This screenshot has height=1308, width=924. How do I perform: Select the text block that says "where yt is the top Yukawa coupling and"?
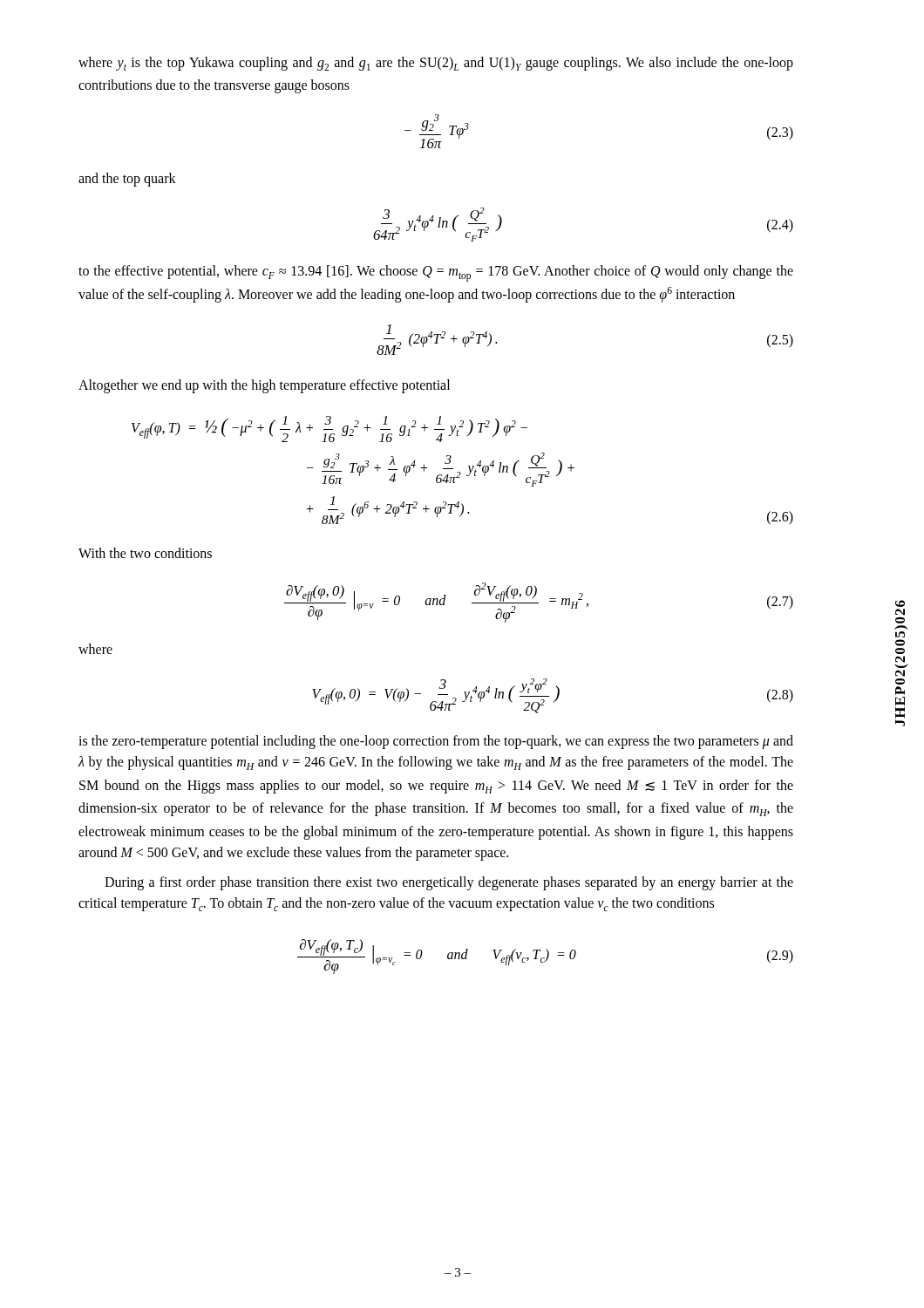click(x=436, y=74)
